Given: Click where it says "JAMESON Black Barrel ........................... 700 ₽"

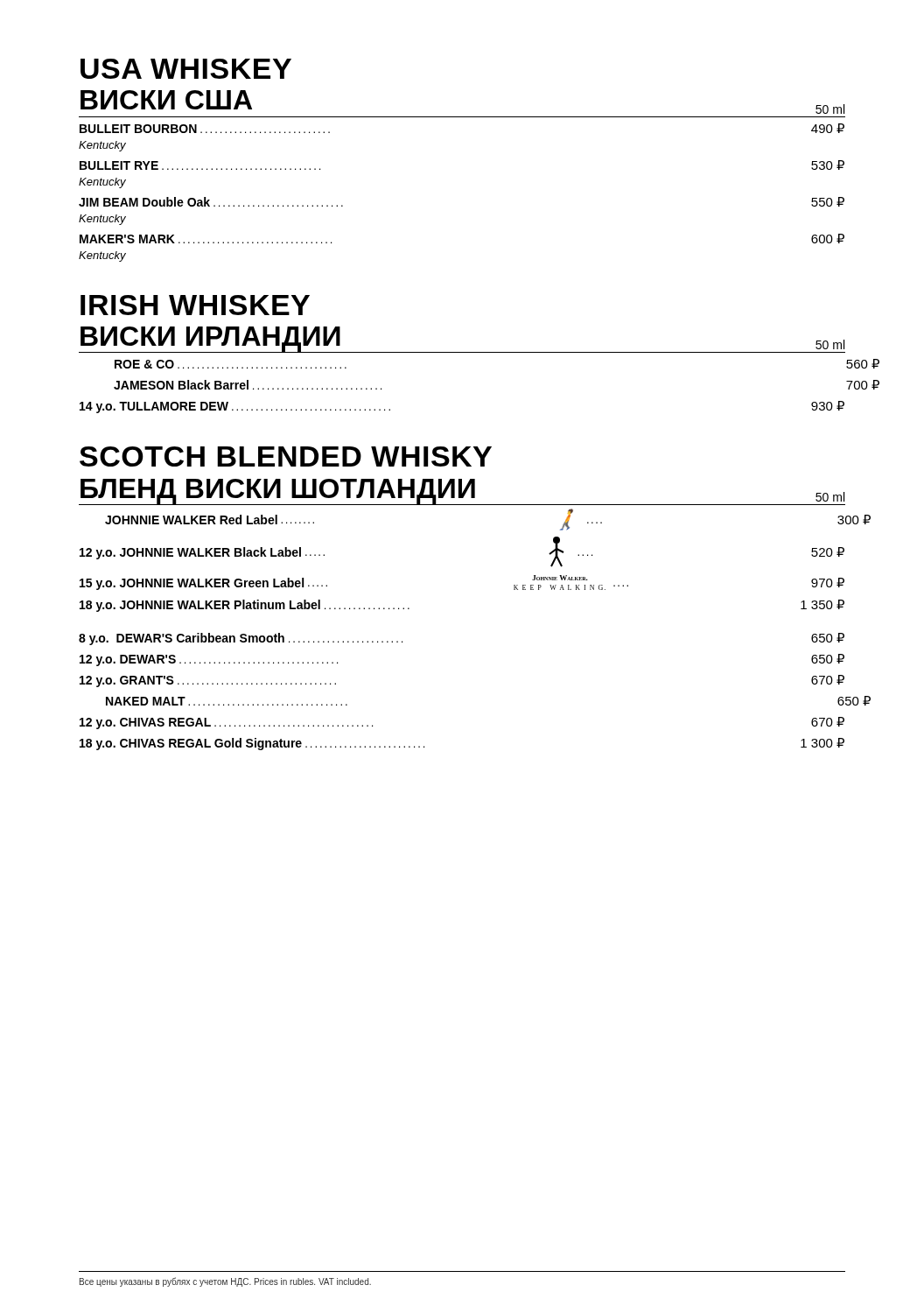Looking at the screenshot, I should click(x=182, y=385).
